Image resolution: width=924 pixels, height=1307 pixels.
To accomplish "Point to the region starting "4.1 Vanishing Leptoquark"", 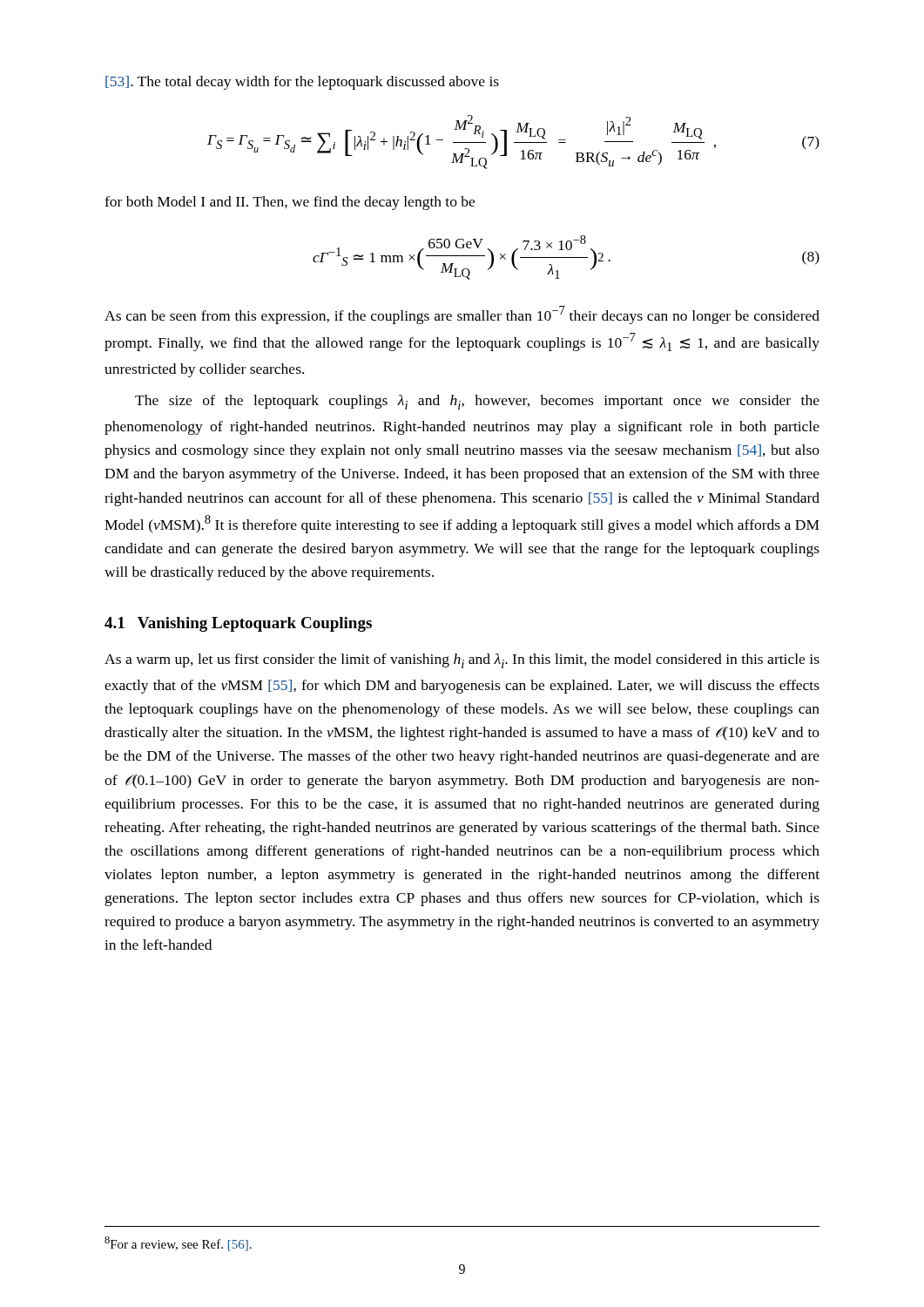I will [238, 623].
